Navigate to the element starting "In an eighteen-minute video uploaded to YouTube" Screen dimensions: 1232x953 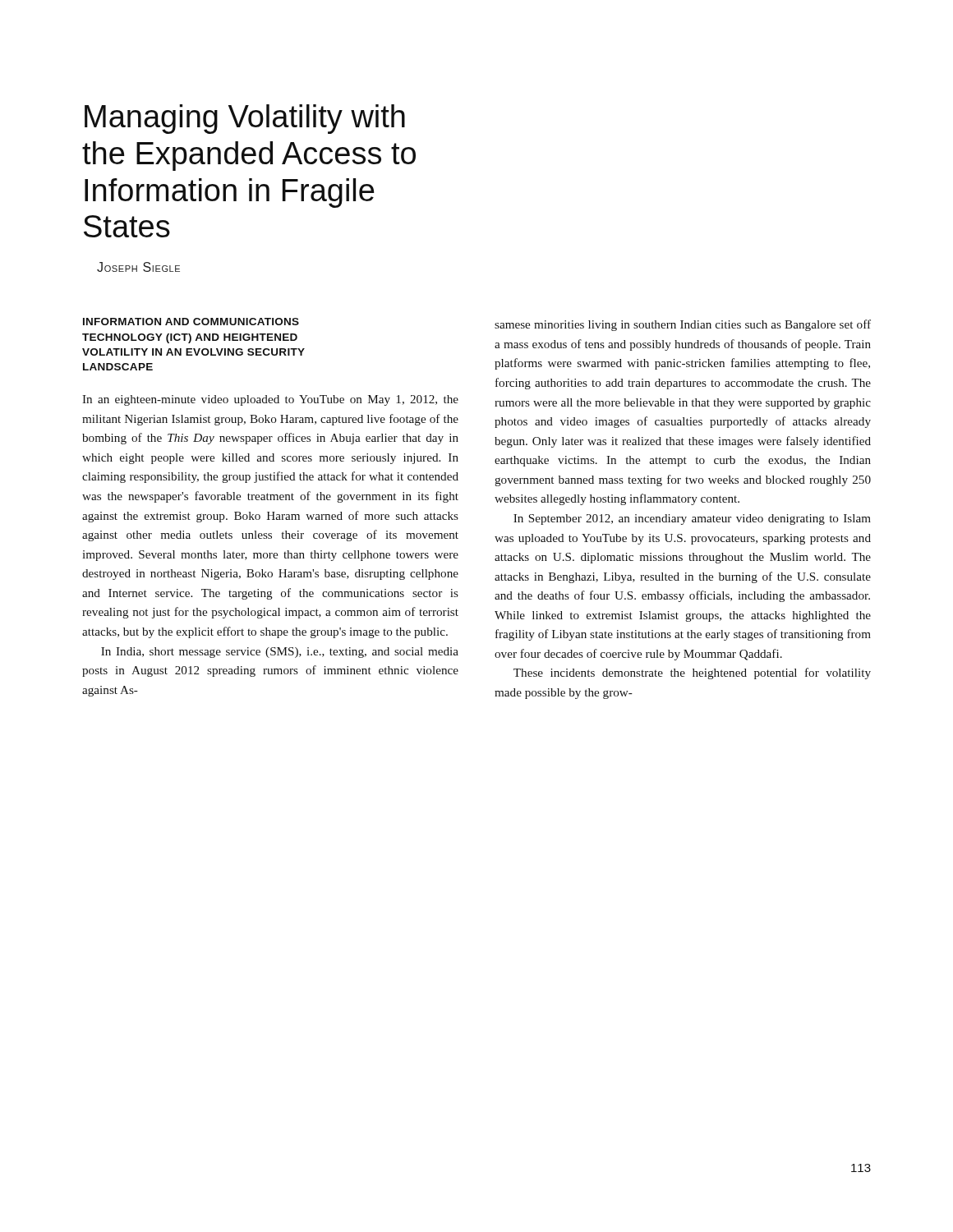click(270, 544)
